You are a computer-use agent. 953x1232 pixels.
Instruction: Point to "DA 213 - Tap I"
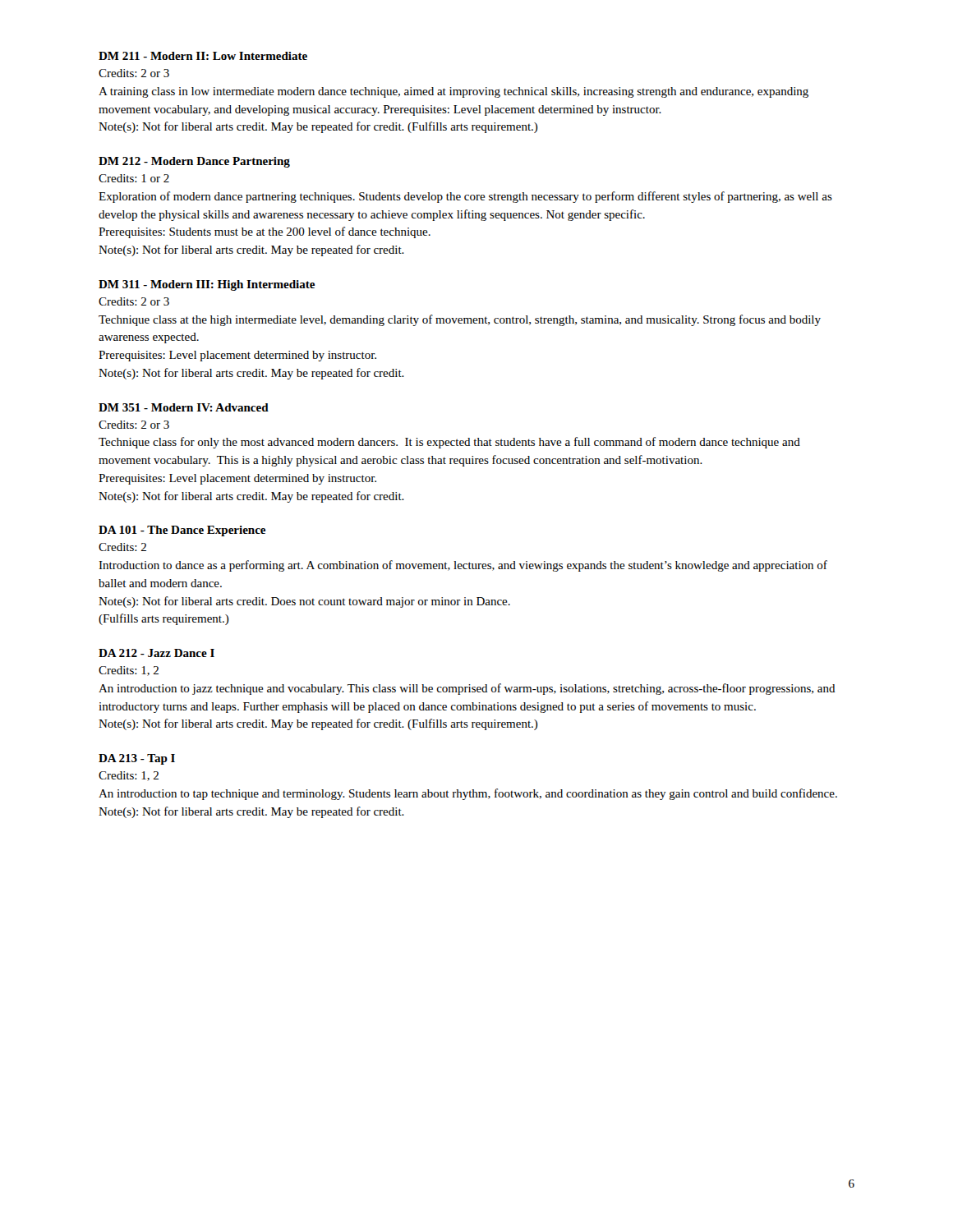137,758
